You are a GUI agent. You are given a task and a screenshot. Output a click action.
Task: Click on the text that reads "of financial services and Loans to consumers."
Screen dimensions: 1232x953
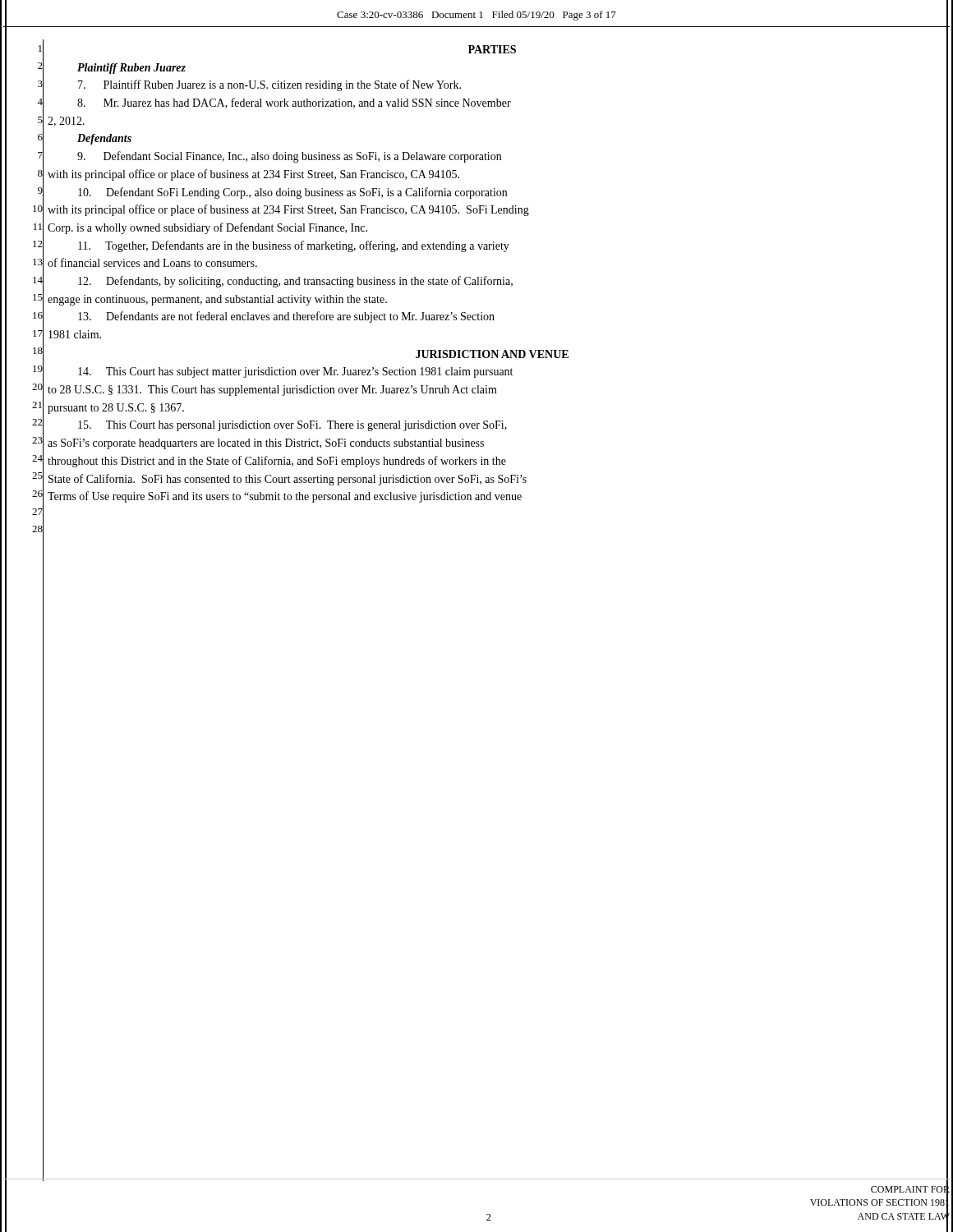(153, 263)
